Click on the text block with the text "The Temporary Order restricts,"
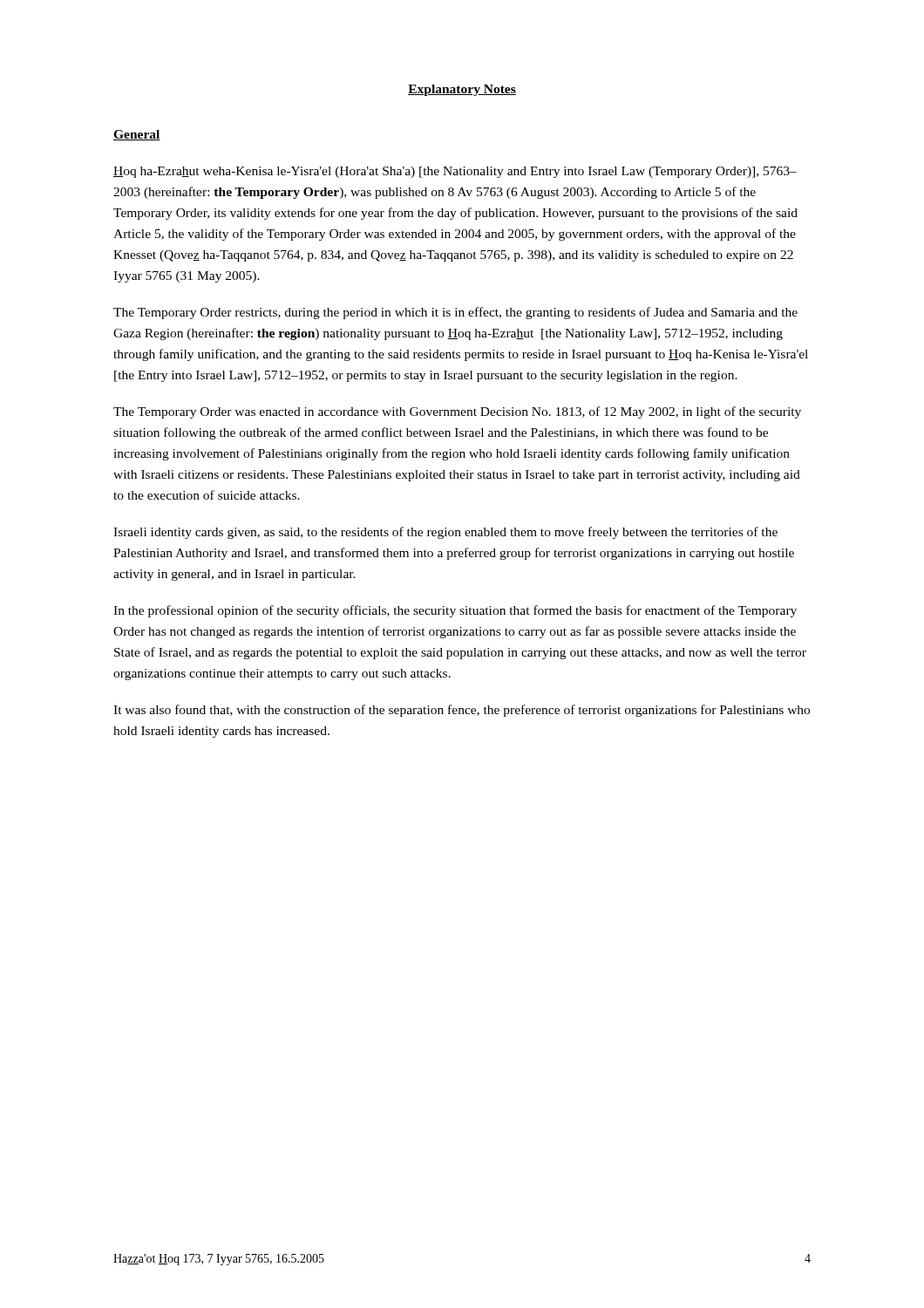924x1308 pixels. coord(461,343)
